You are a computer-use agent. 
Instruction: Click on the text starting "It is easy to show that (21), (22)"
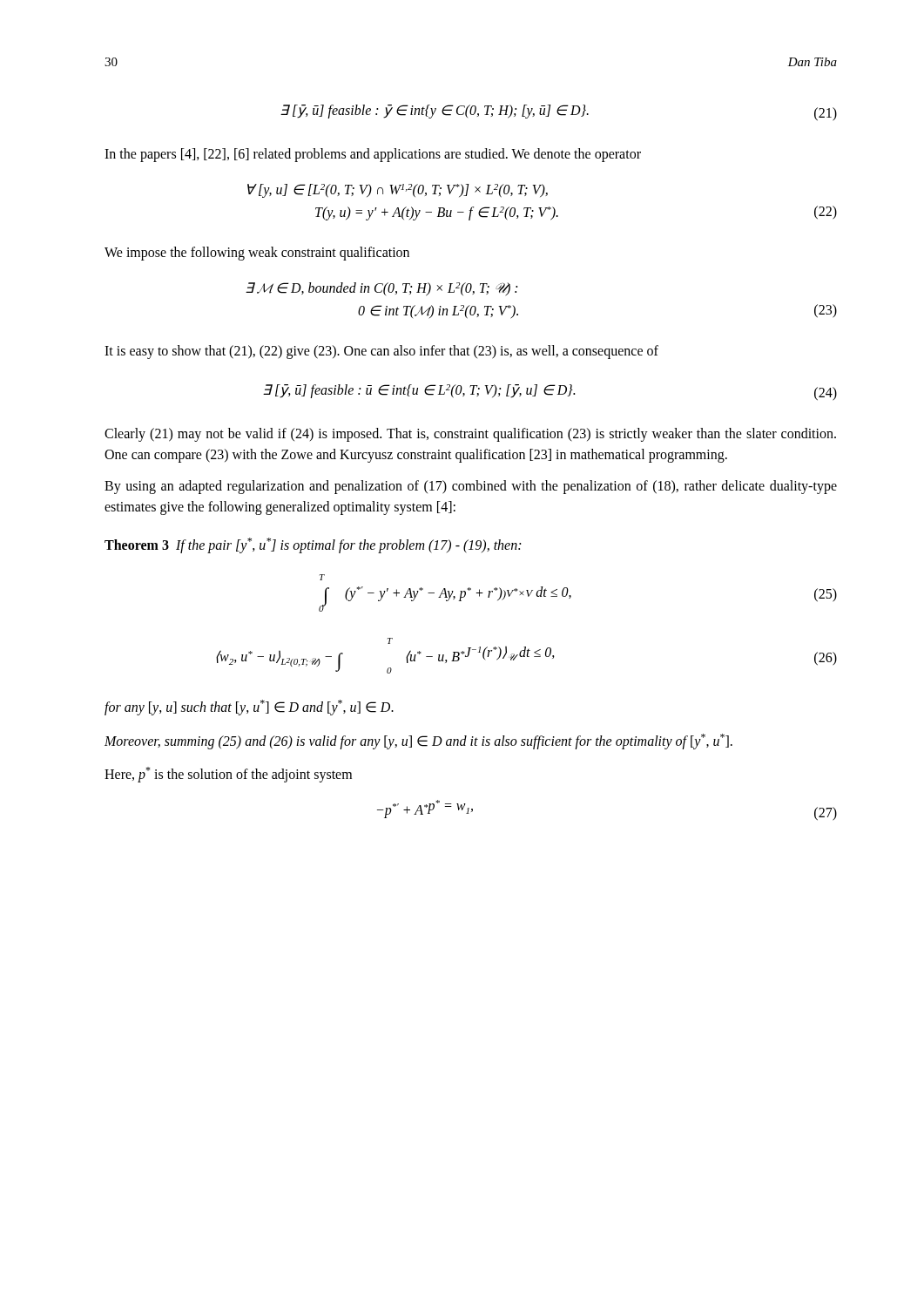coord(381,351)
